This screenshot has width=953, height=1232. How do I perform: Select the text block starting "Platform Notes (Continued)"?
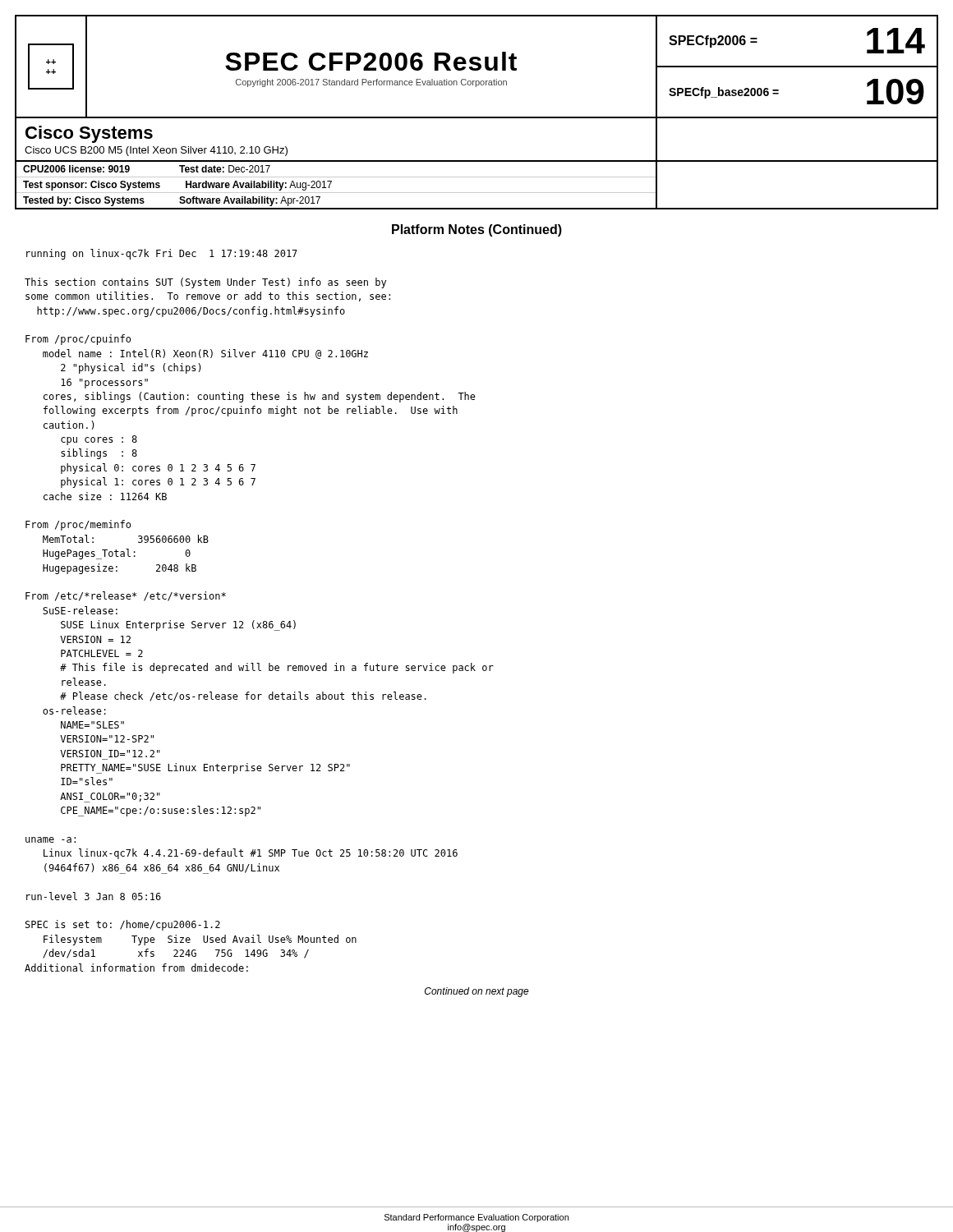(476, 230)
